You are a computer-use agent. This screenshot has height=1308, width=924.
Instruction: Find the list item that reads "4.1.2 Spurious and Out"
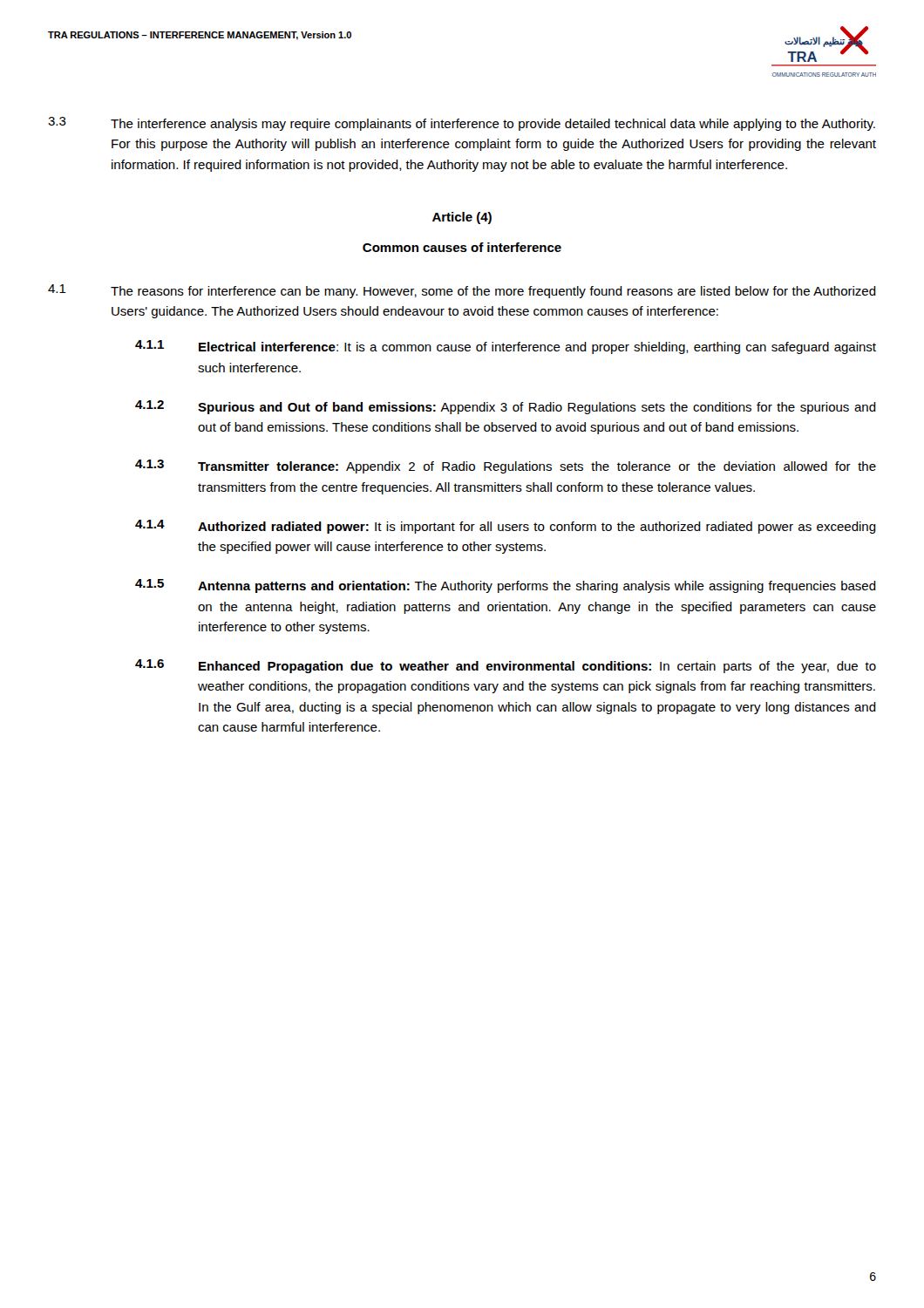click(506, 417)
